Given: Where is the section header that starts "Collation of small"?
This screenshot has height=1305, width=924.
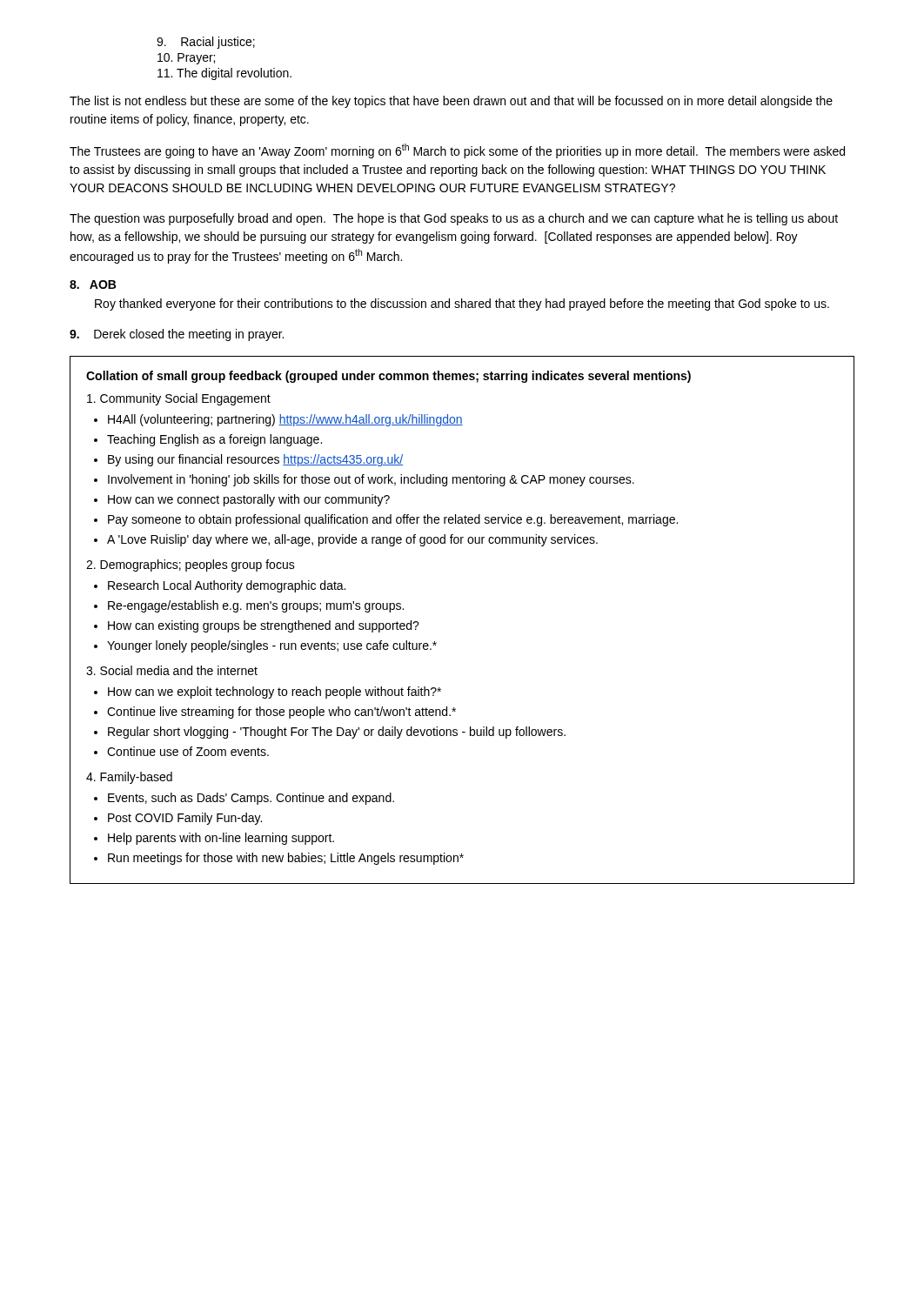Looking at the screenshot, I should [389, 376].
